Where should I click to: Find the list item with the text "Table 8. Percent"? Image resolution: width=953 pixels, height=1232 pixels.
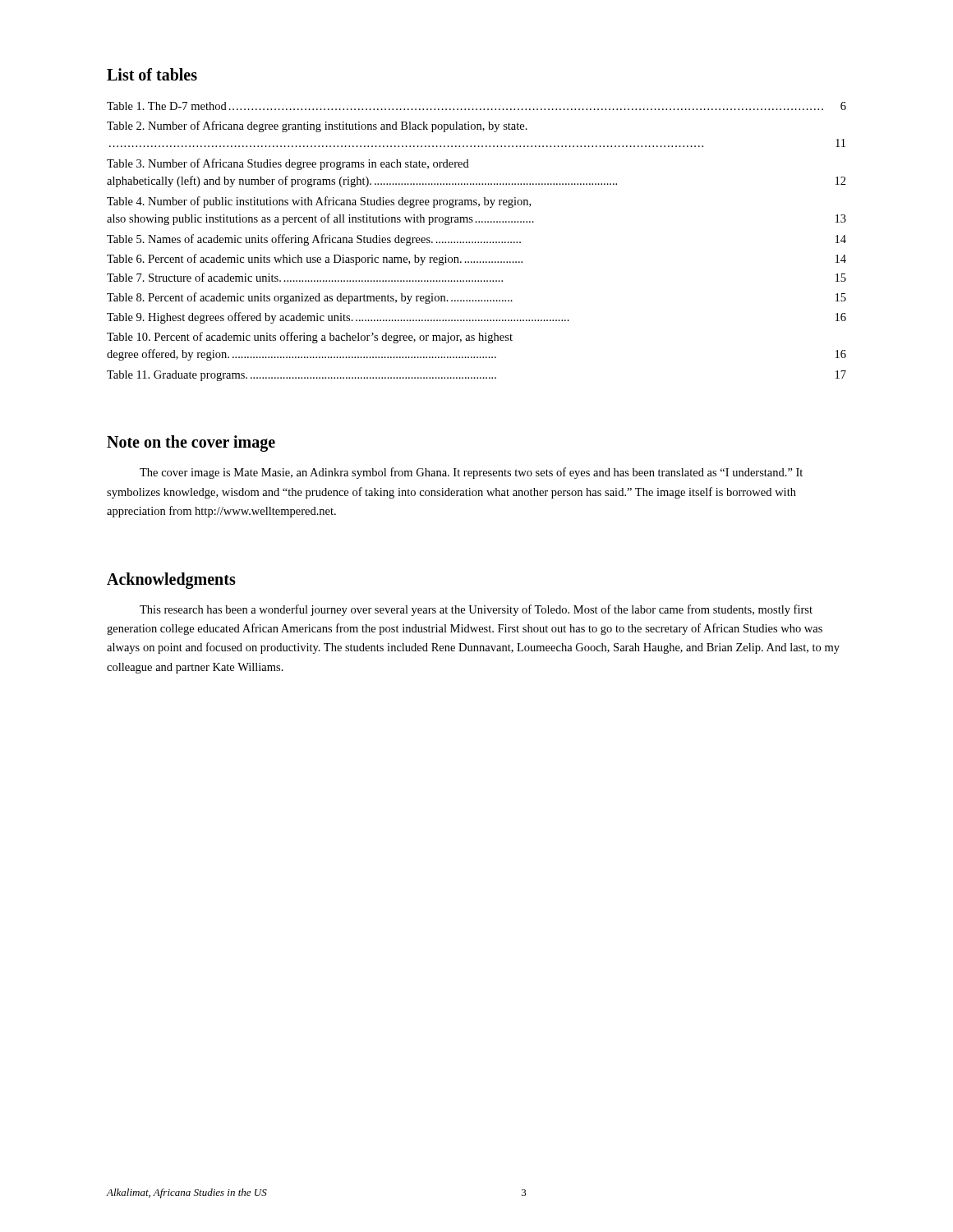pos(476,298)
